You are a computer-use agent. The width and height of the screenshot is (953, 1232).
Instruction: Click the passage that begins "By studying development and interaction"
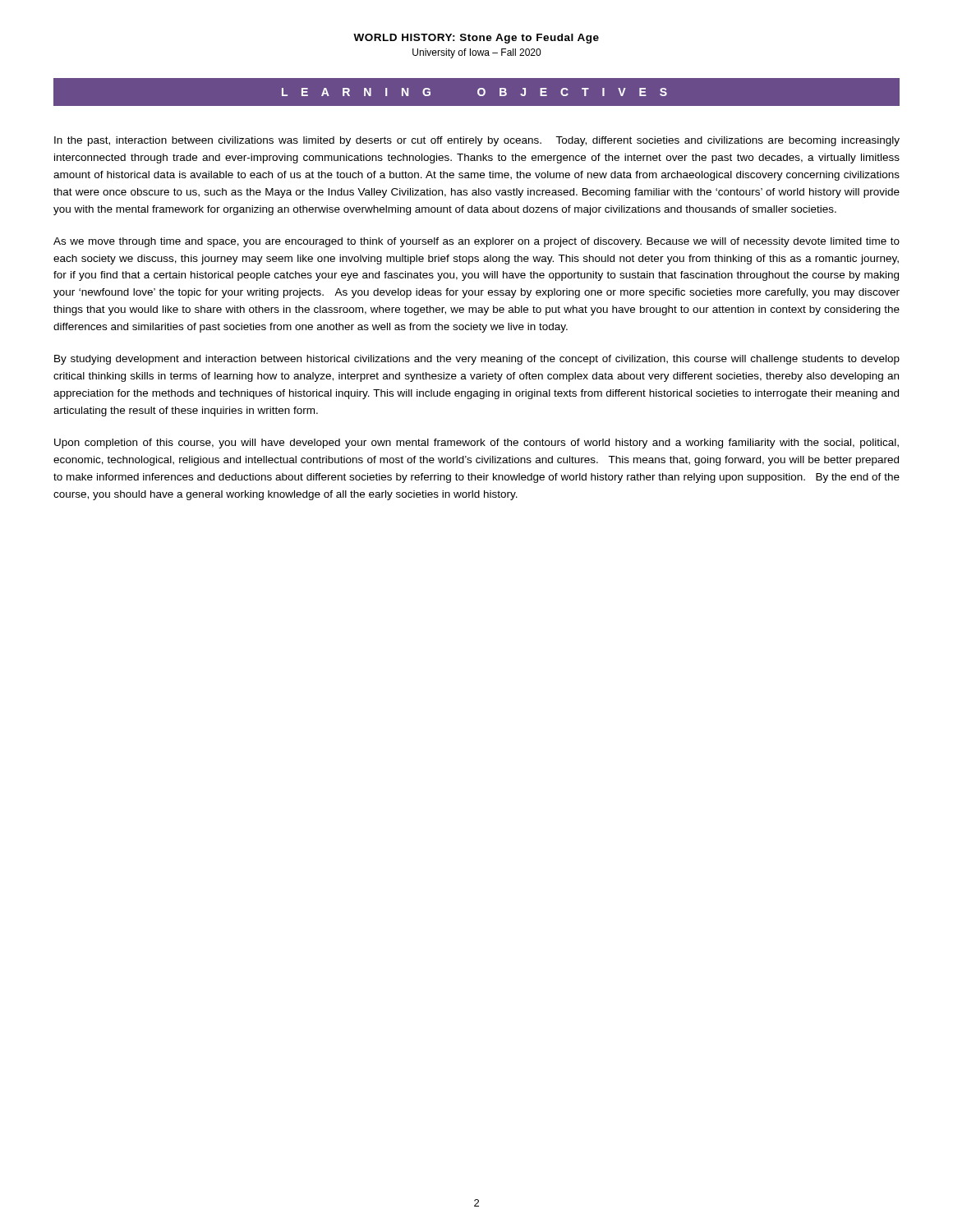tap(476, 385)
